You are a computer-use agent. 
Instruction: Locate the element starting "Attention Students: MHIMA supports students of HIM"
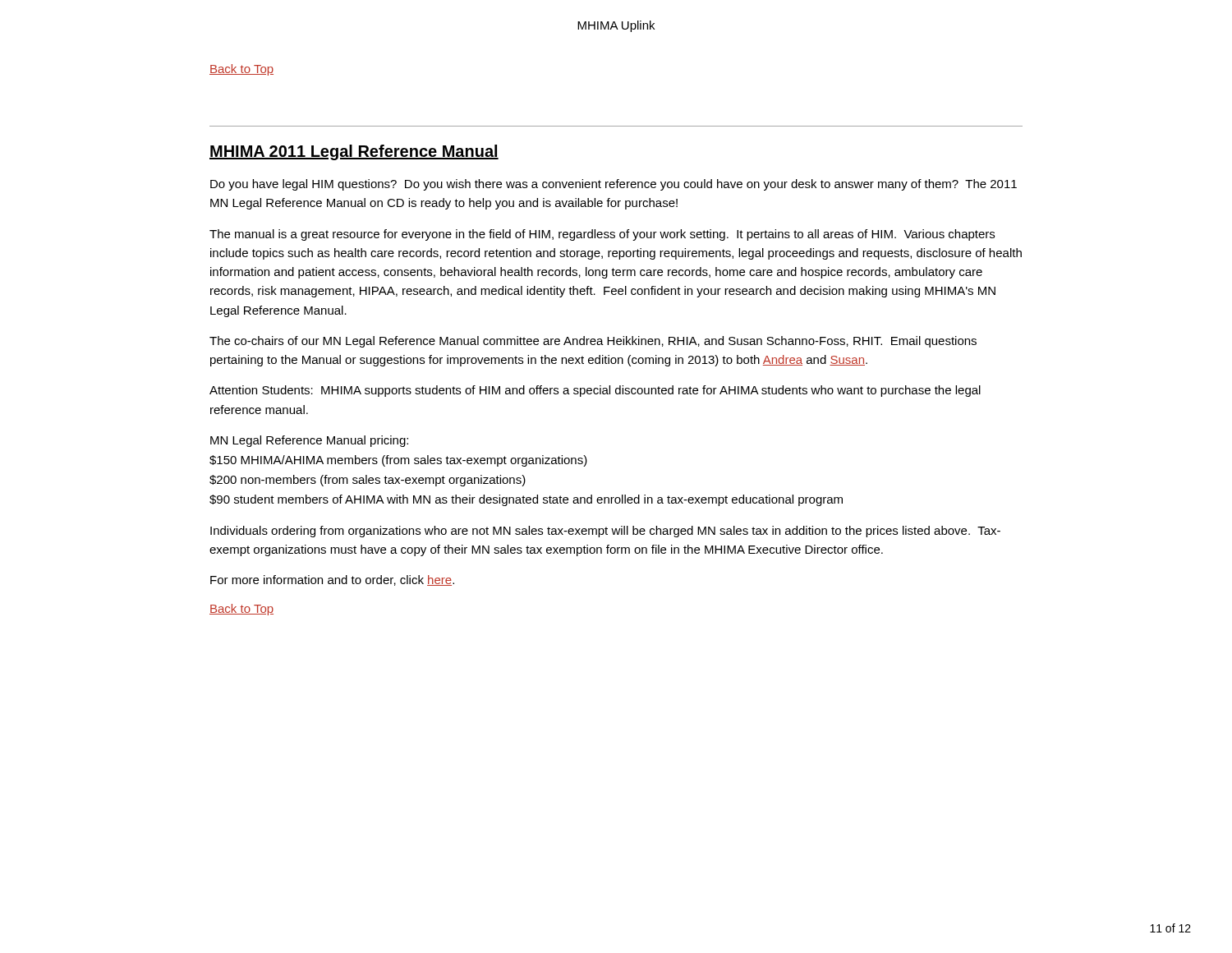tap(595, 400)
